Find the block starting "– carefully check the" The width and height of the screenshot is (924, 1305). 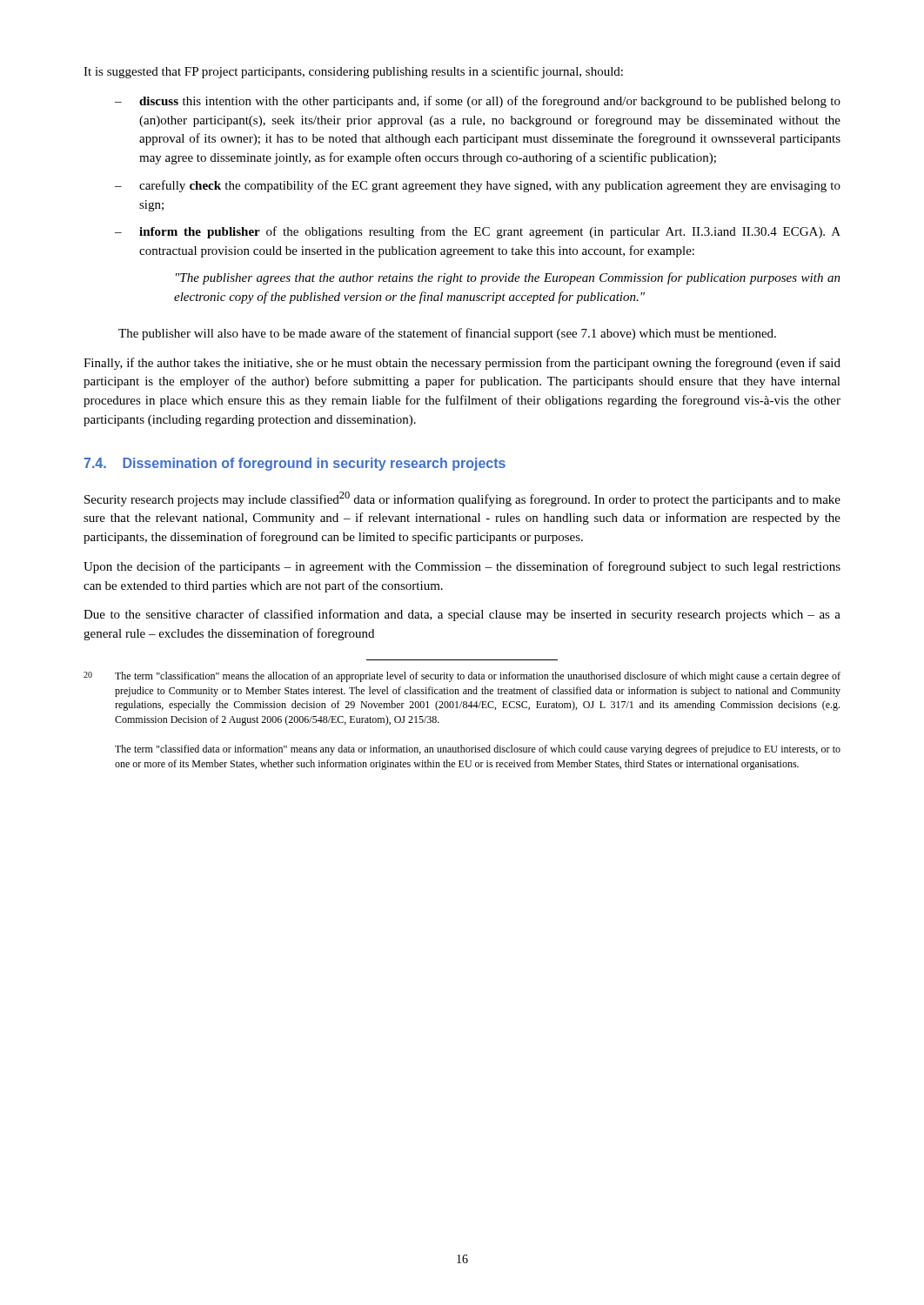(x=478, y=195)
